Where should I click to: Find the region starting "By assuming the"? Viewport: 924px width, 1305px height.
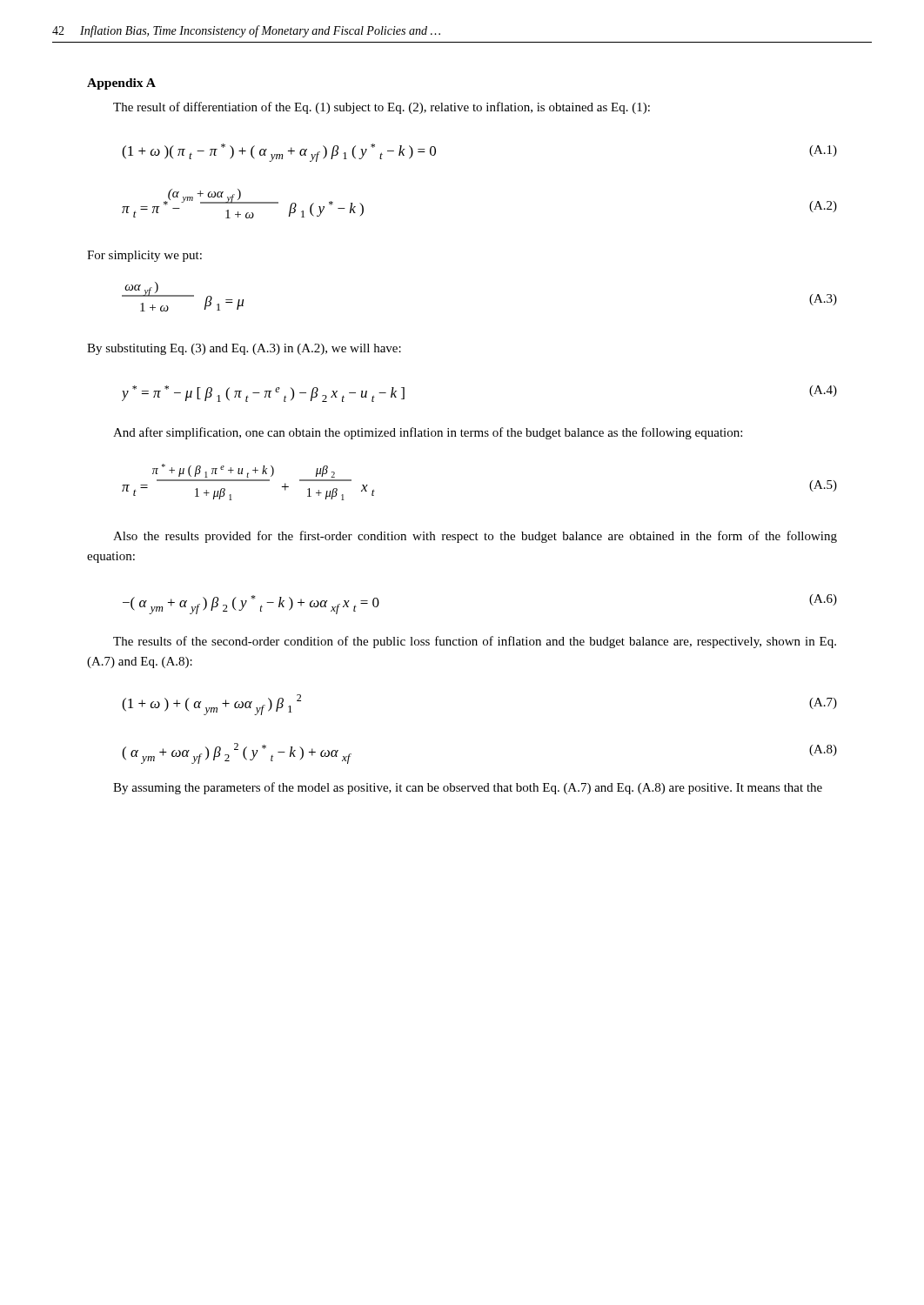pyautogui.click(x=468, y=787)
